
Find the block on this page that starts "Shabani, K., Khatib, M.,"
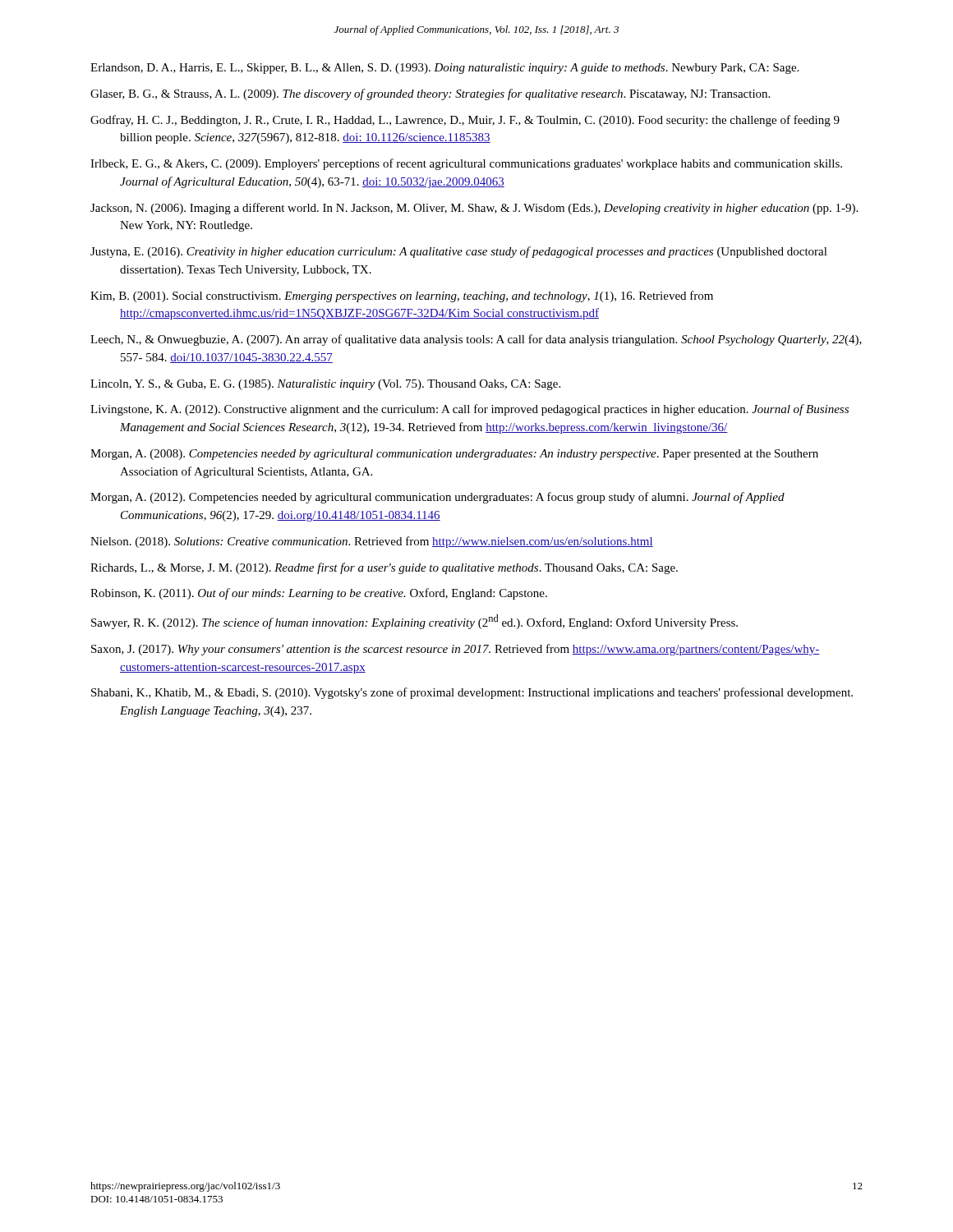[x=472, y=702]
